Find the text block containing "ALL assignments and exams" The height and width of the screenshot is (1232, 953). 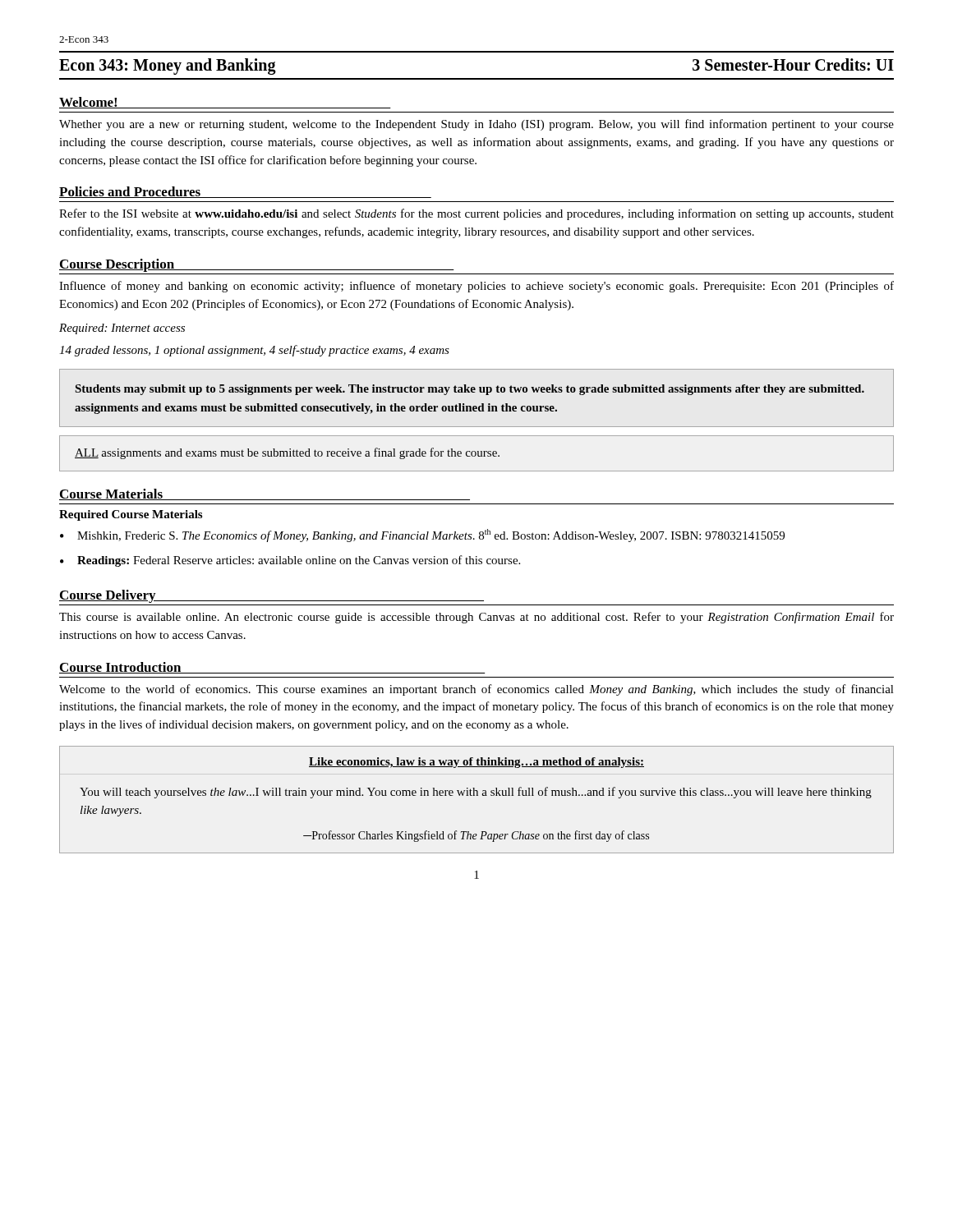[x=288, y=453]
